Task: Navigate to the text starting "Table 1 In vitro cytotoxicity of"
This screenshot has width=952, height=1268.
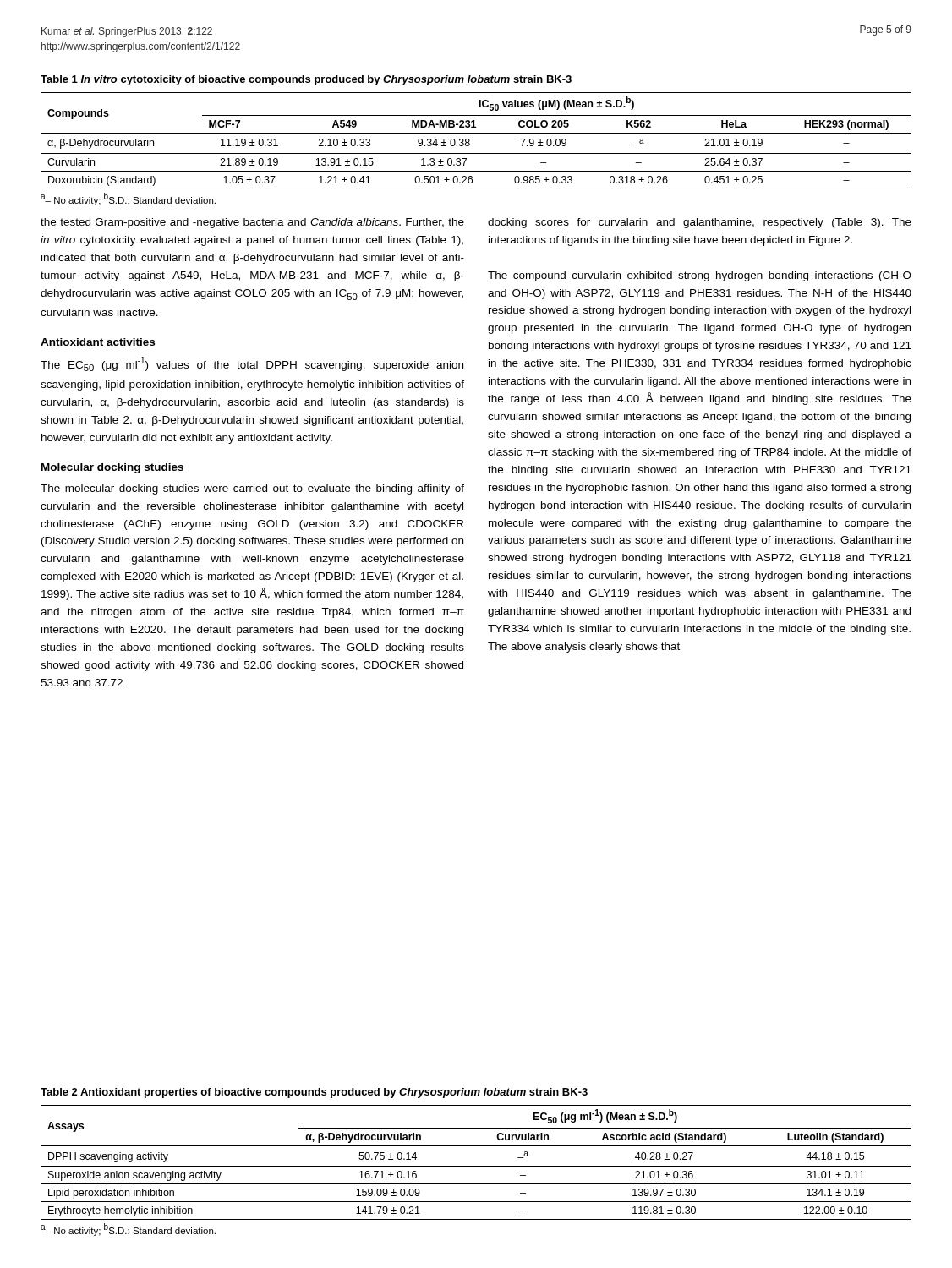Action: point(306,79)
